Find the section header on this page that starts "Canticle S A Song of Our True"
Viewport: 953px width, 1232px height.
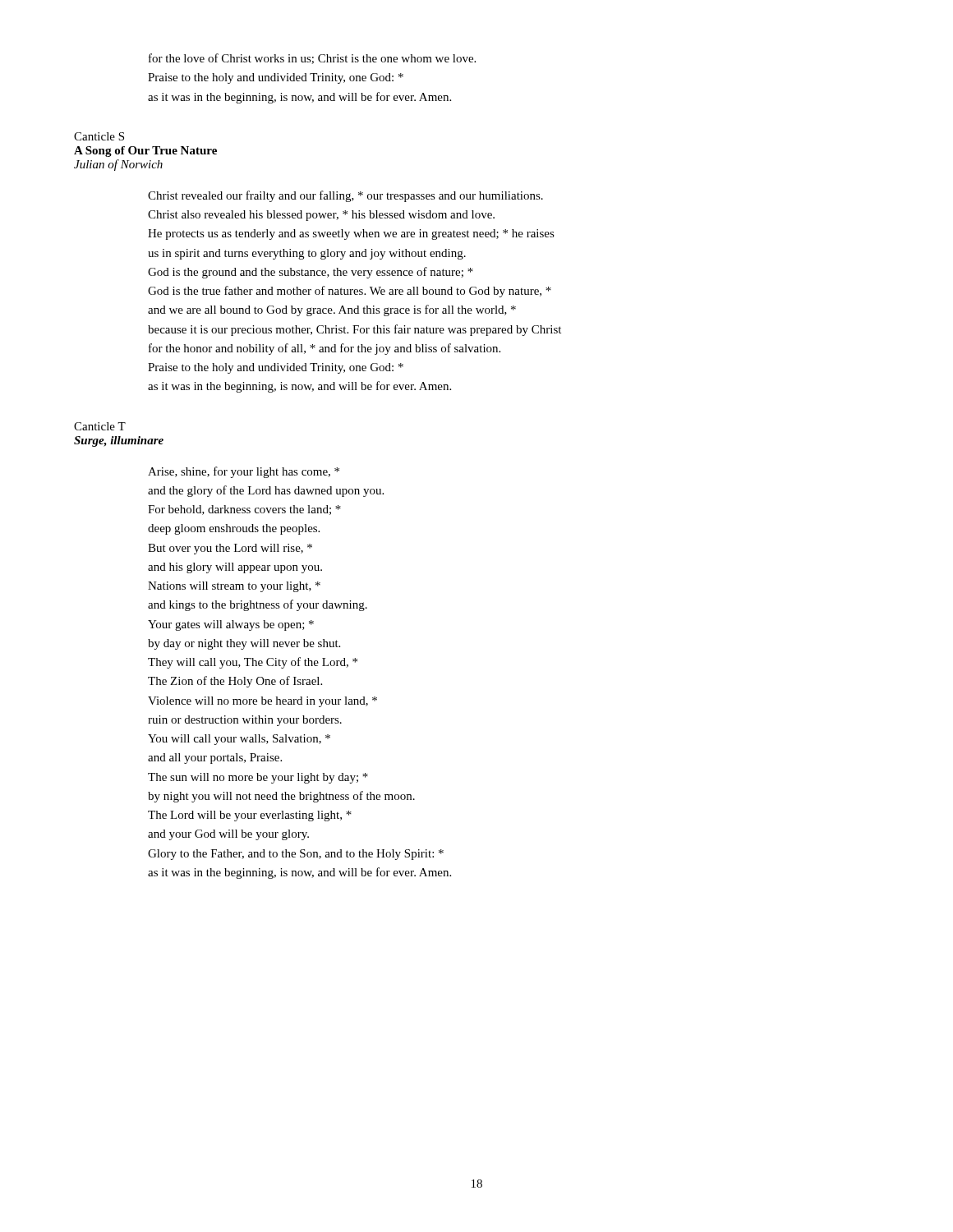99,136
